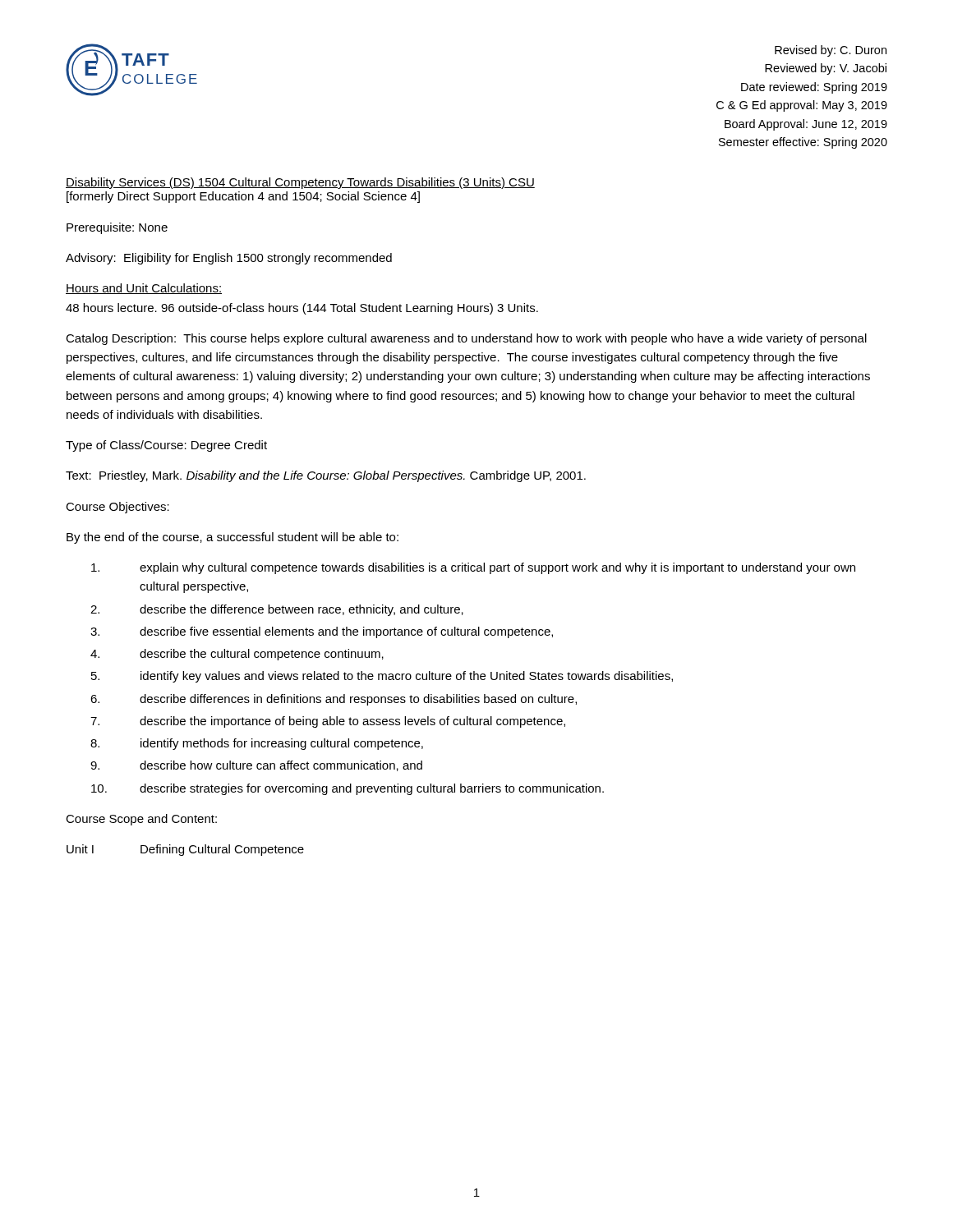The height and width of the screenshot is (1232, 953).
Task: Find the block on this page that starts "10. describe strategies for overcoming and preventing cultural"
Action: (x=476, y=788)
